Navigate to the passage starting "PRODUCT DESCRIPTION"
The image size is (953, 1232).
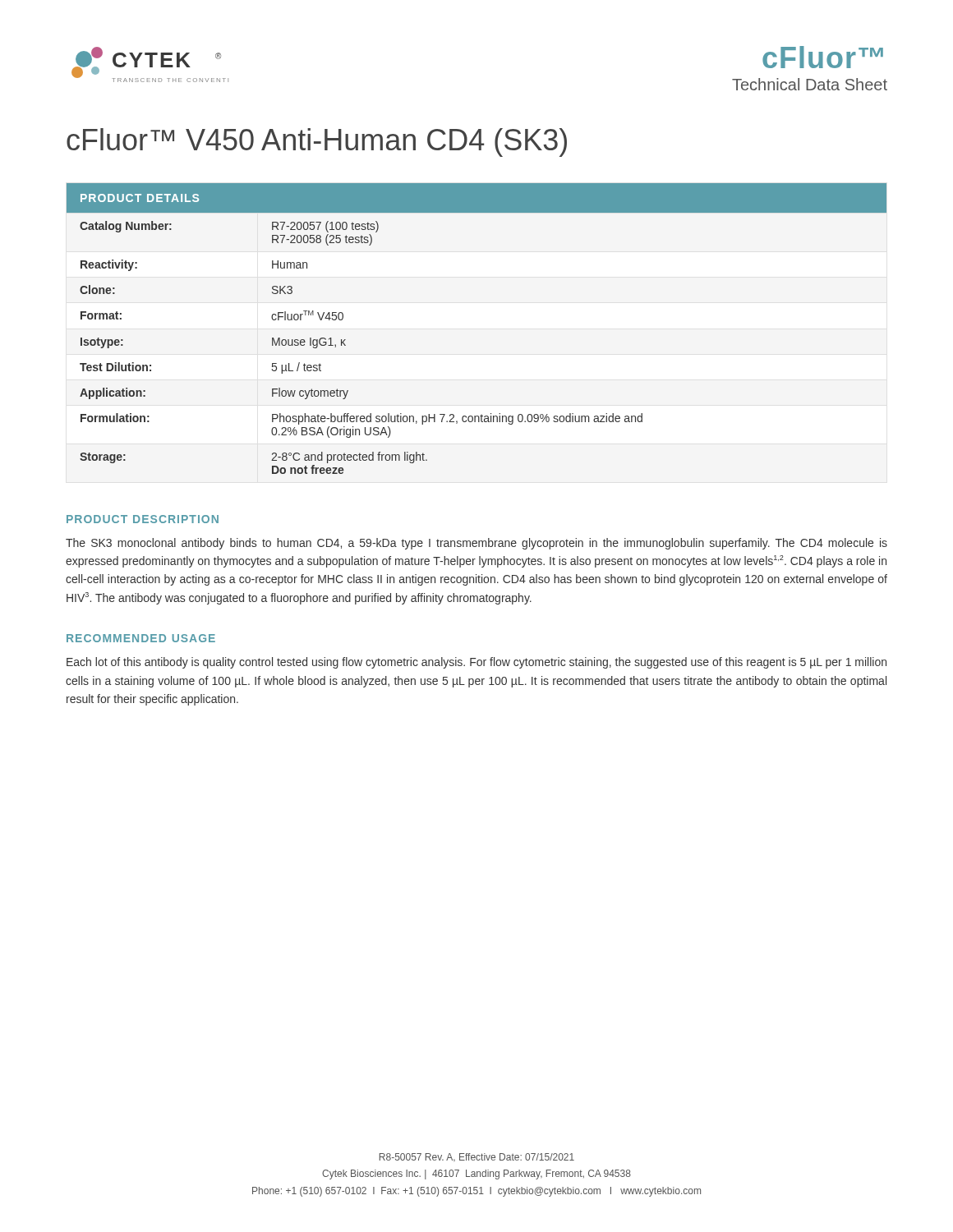click(143, 519)
